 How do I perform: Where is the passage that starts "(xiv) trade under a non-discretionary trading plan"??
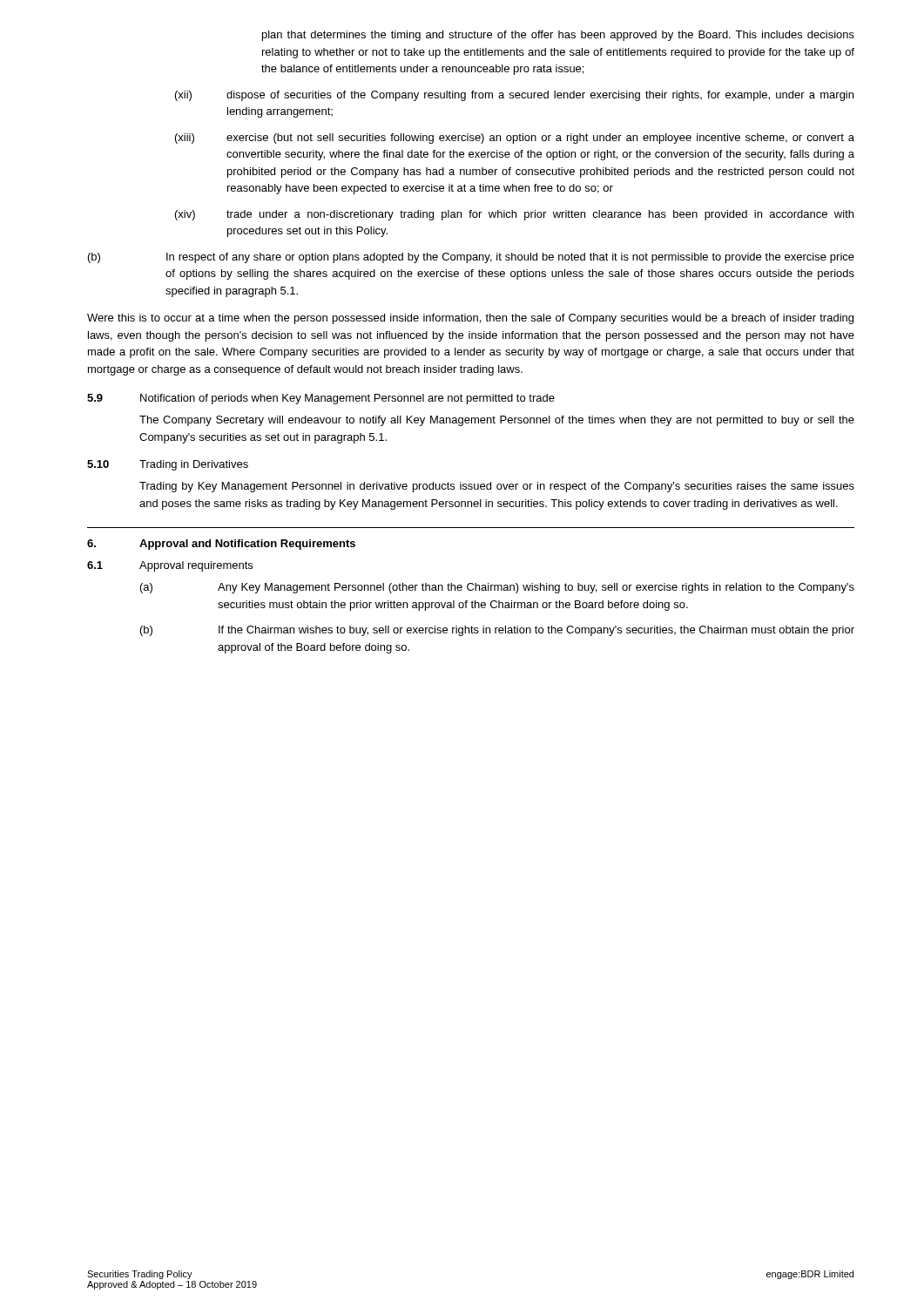(514, 222)
